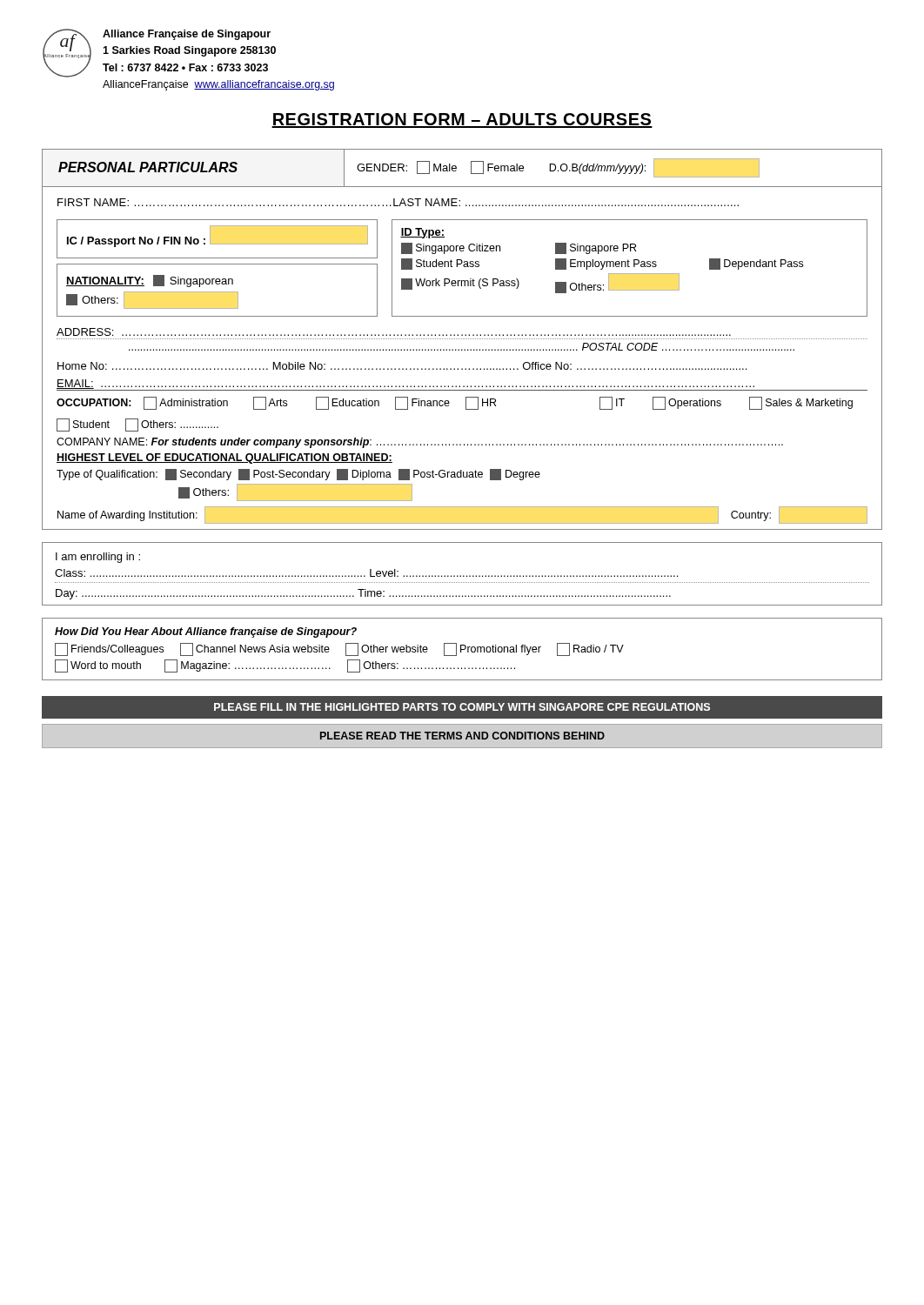This screenshot has width=924, height=1305.
Task: Point to the block beginning "How Did You Hear About"
Action: pos(462,649)
